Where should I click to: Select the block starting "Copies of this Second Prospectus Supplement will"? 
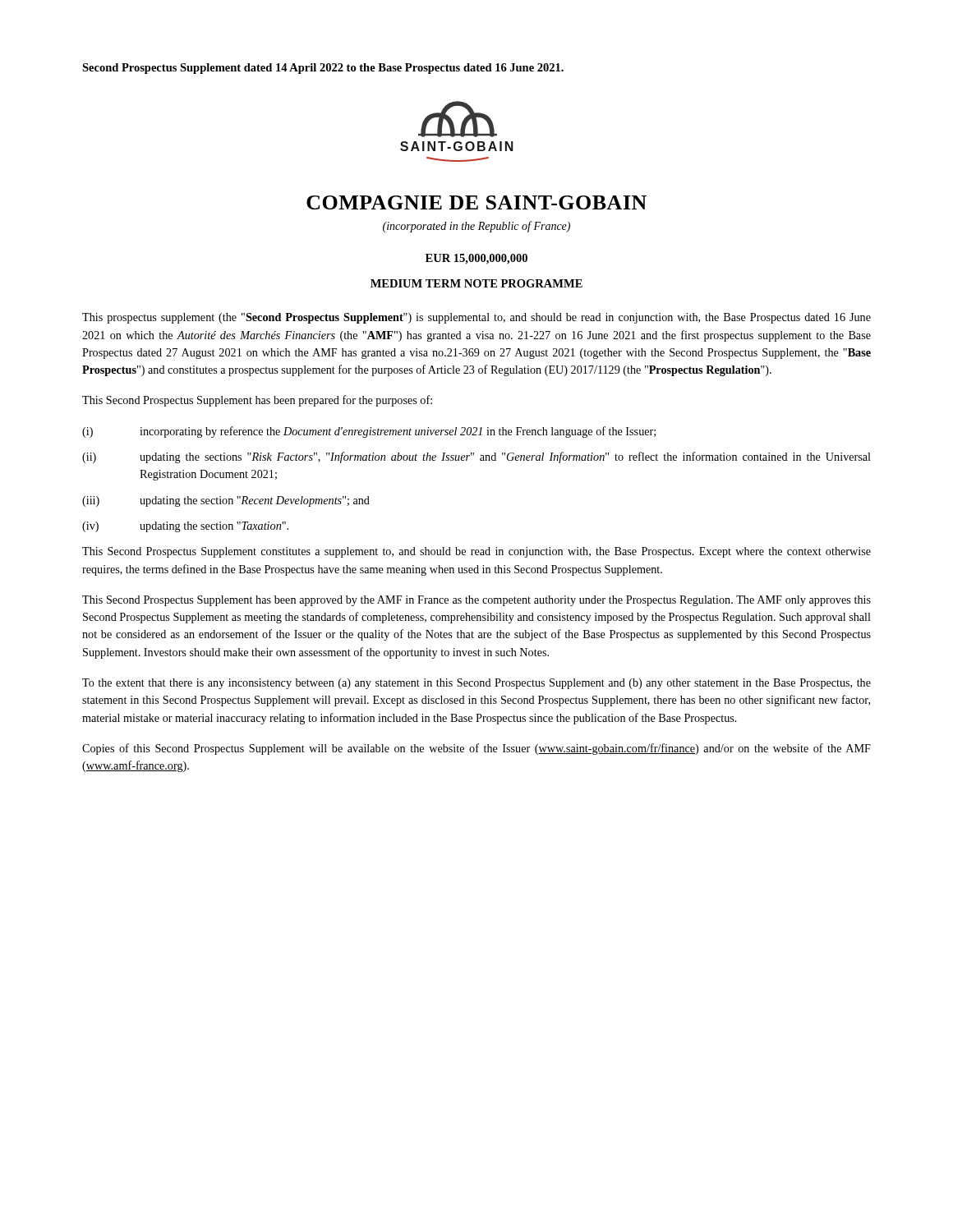pyautogui.click(x=476, y=757)
